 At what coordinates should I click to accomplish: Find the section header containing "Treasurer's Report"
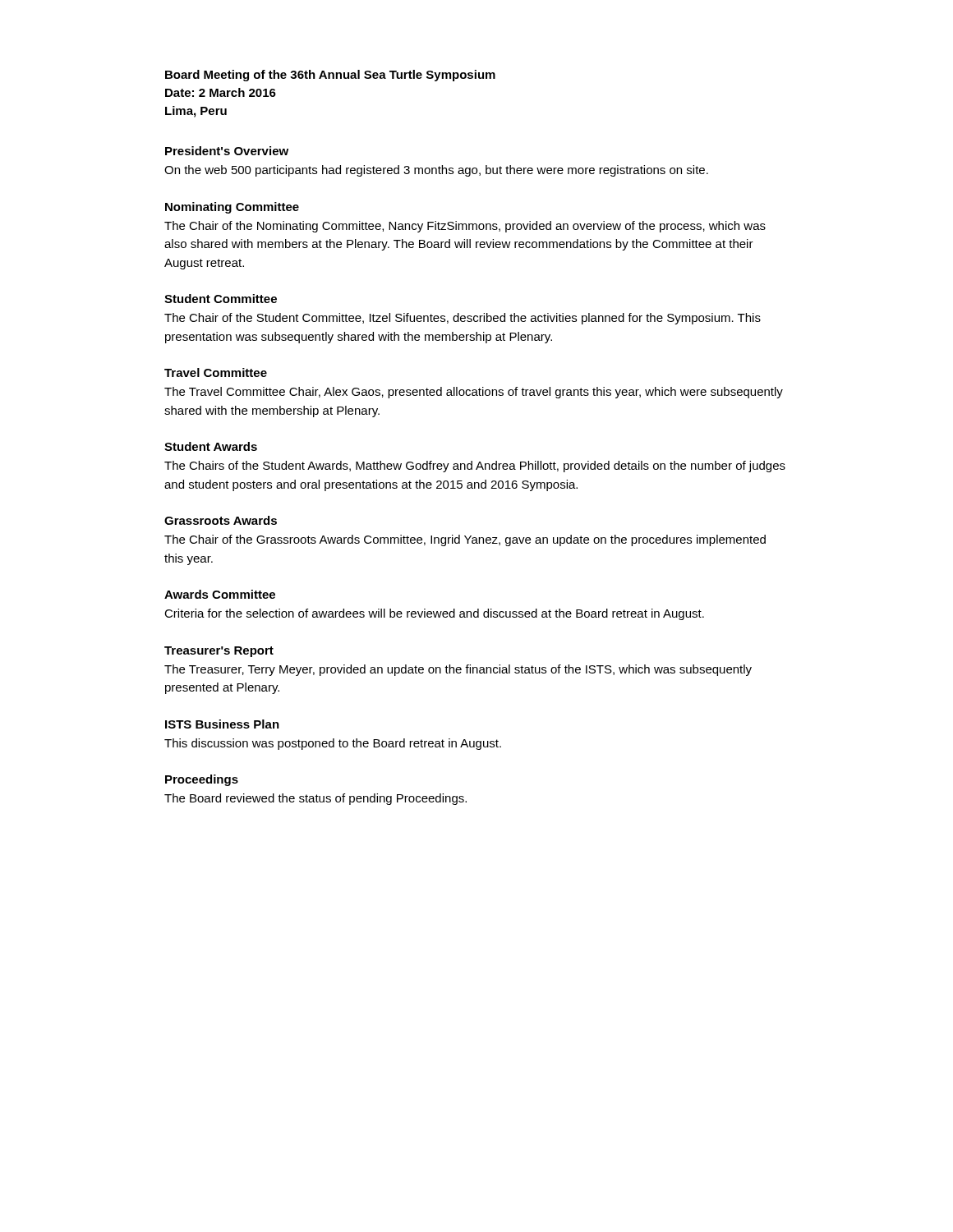click(x=219, y=650)
